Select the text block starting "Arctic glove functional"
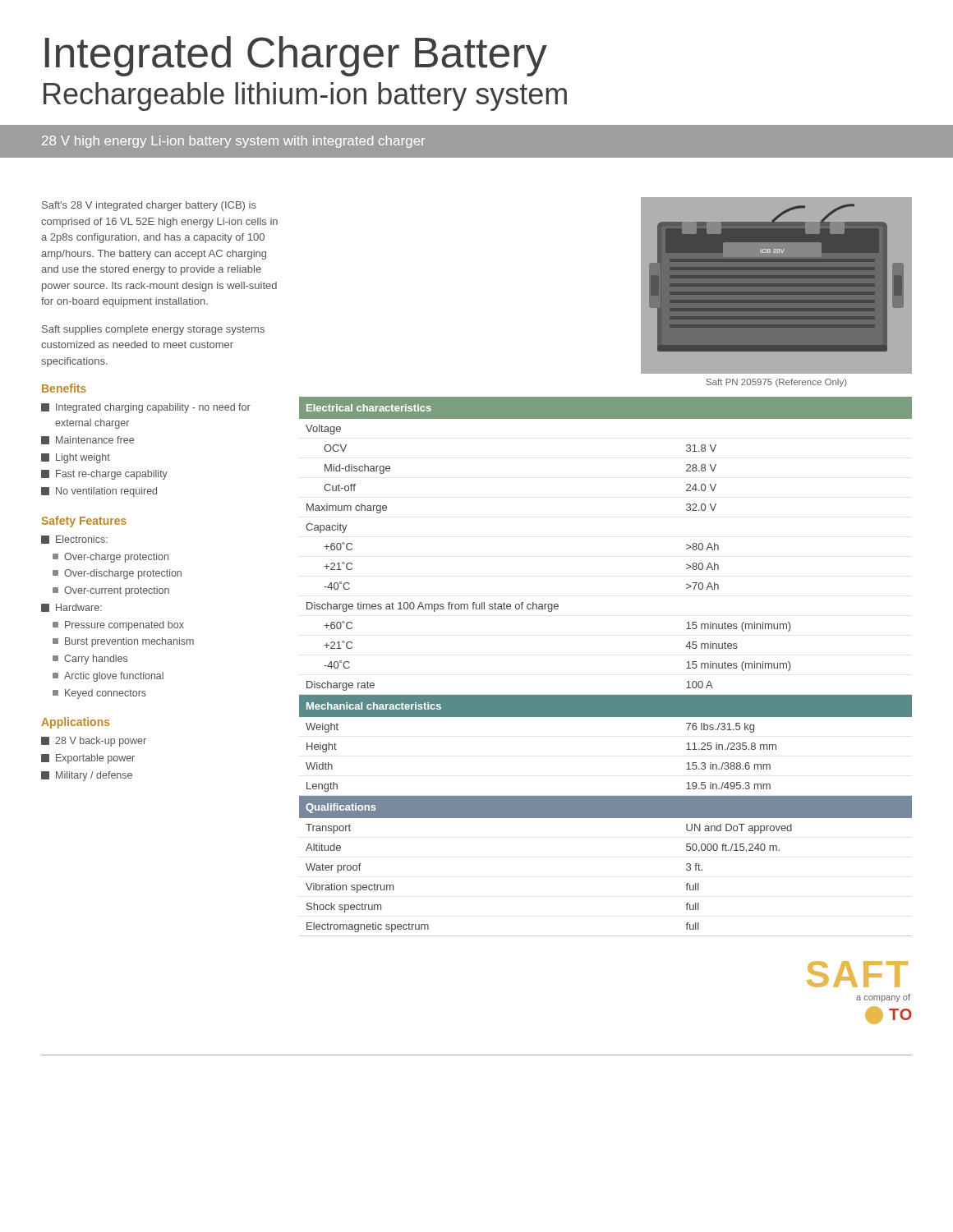This screenshot has height=1232, width=953. pos(108,676)
